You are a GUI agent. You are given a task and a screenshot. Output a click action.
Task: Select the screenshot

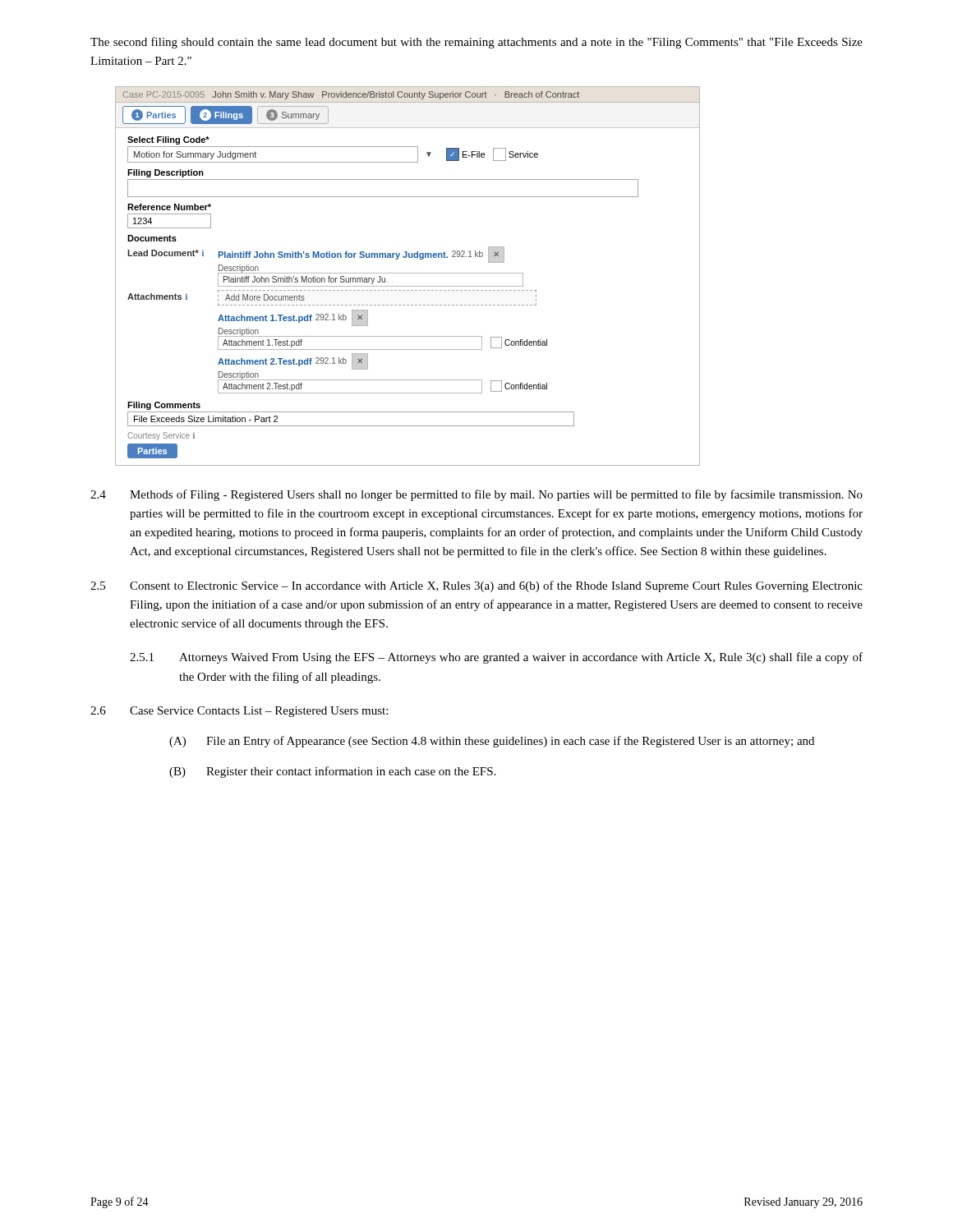[x=408, y=276]
